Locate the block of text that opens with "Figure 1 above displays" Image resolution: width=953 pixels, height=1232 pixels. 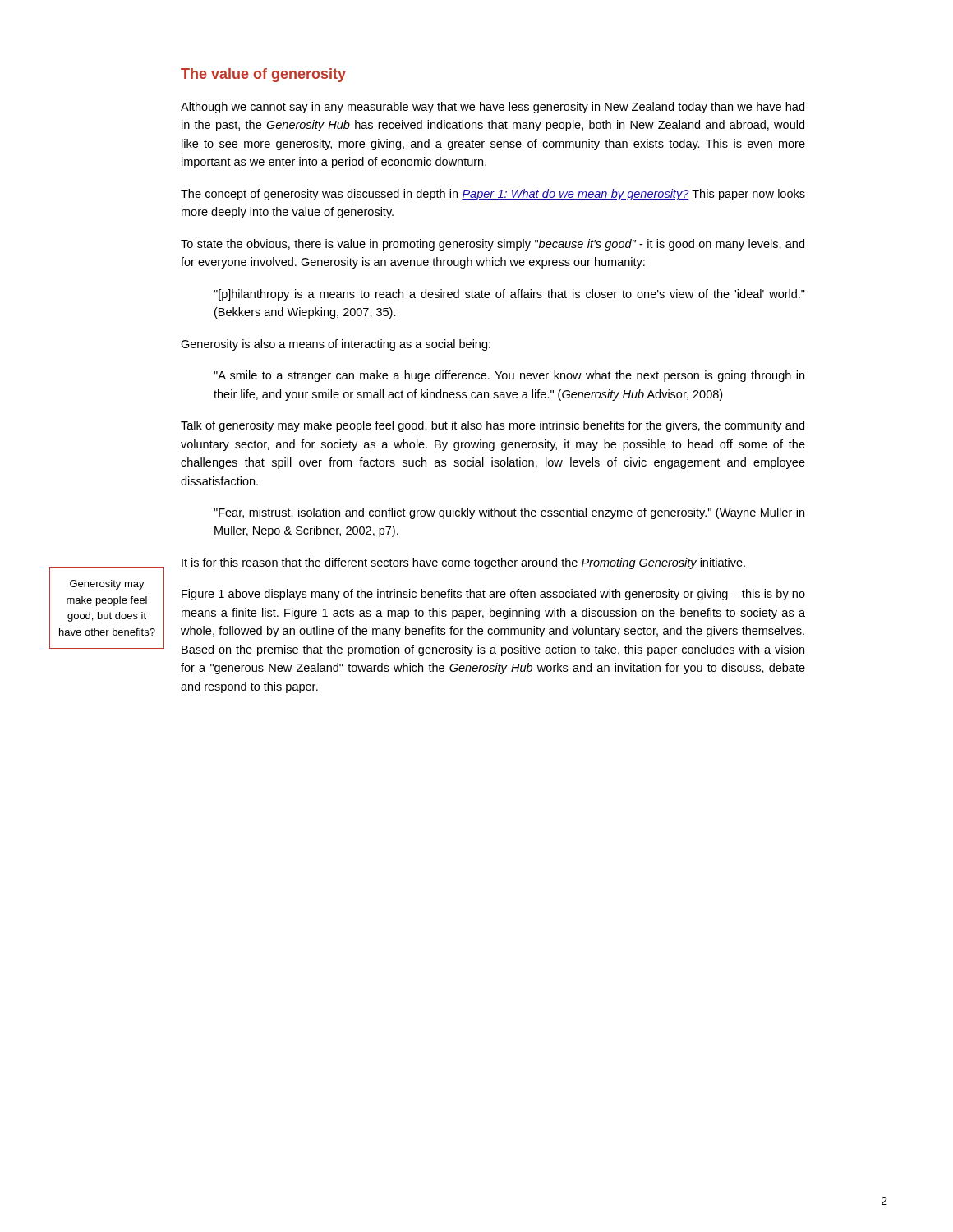(x=493, y=640)
